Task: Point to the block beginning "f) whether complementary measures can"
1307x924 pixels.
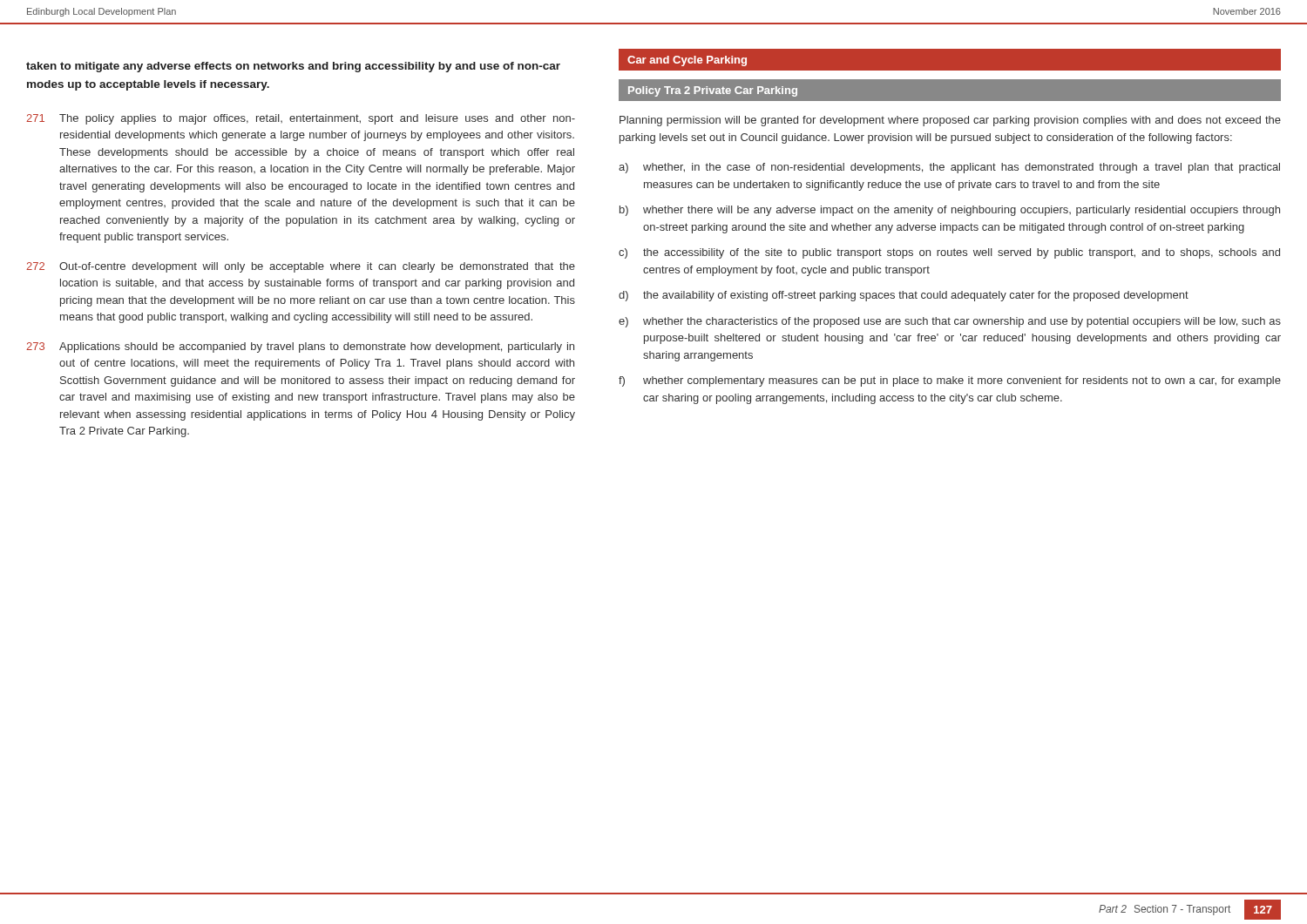Action: [x=950, y=389]
